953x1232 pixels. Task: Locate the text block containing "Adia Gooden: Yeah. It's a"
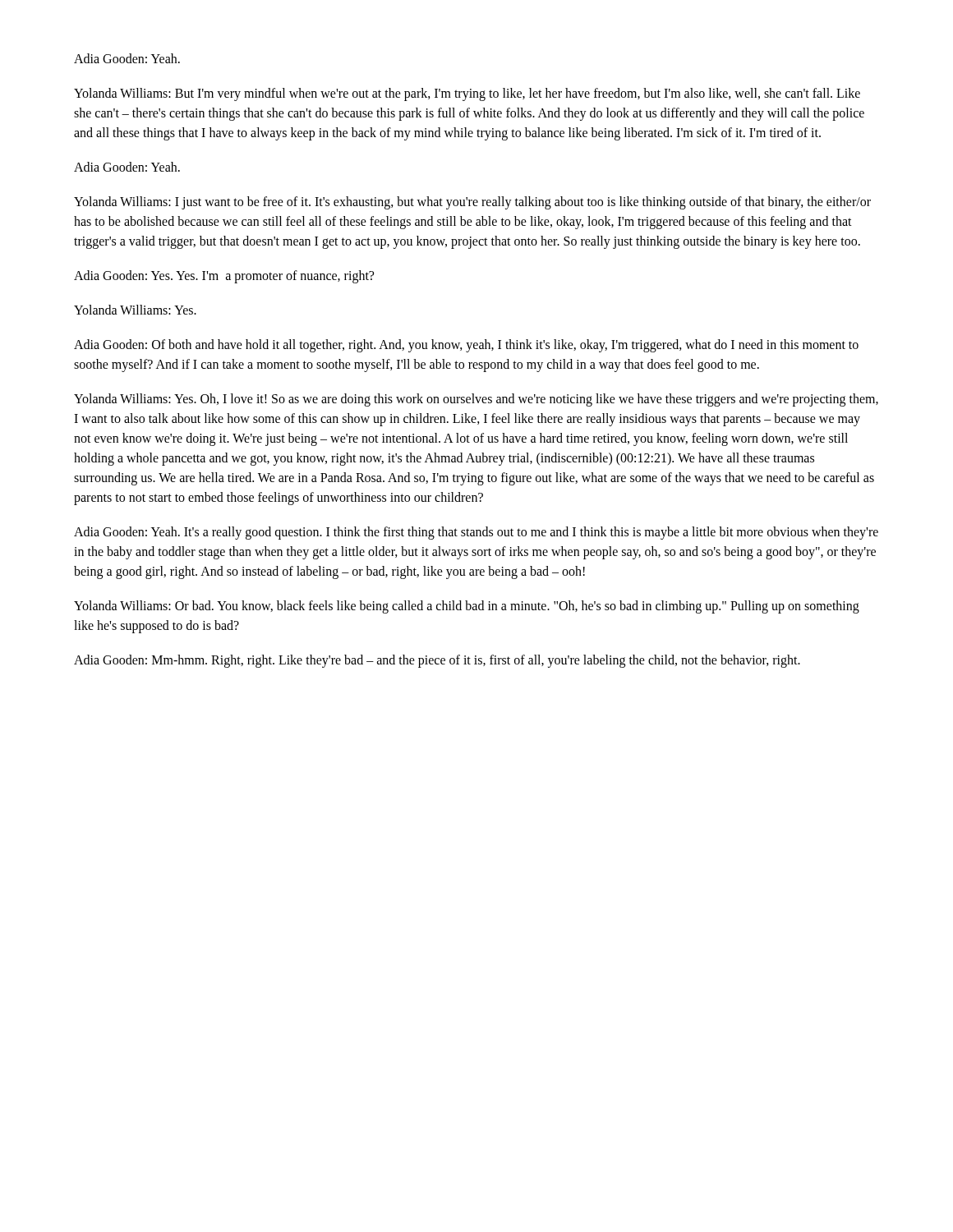click(476, 552)
